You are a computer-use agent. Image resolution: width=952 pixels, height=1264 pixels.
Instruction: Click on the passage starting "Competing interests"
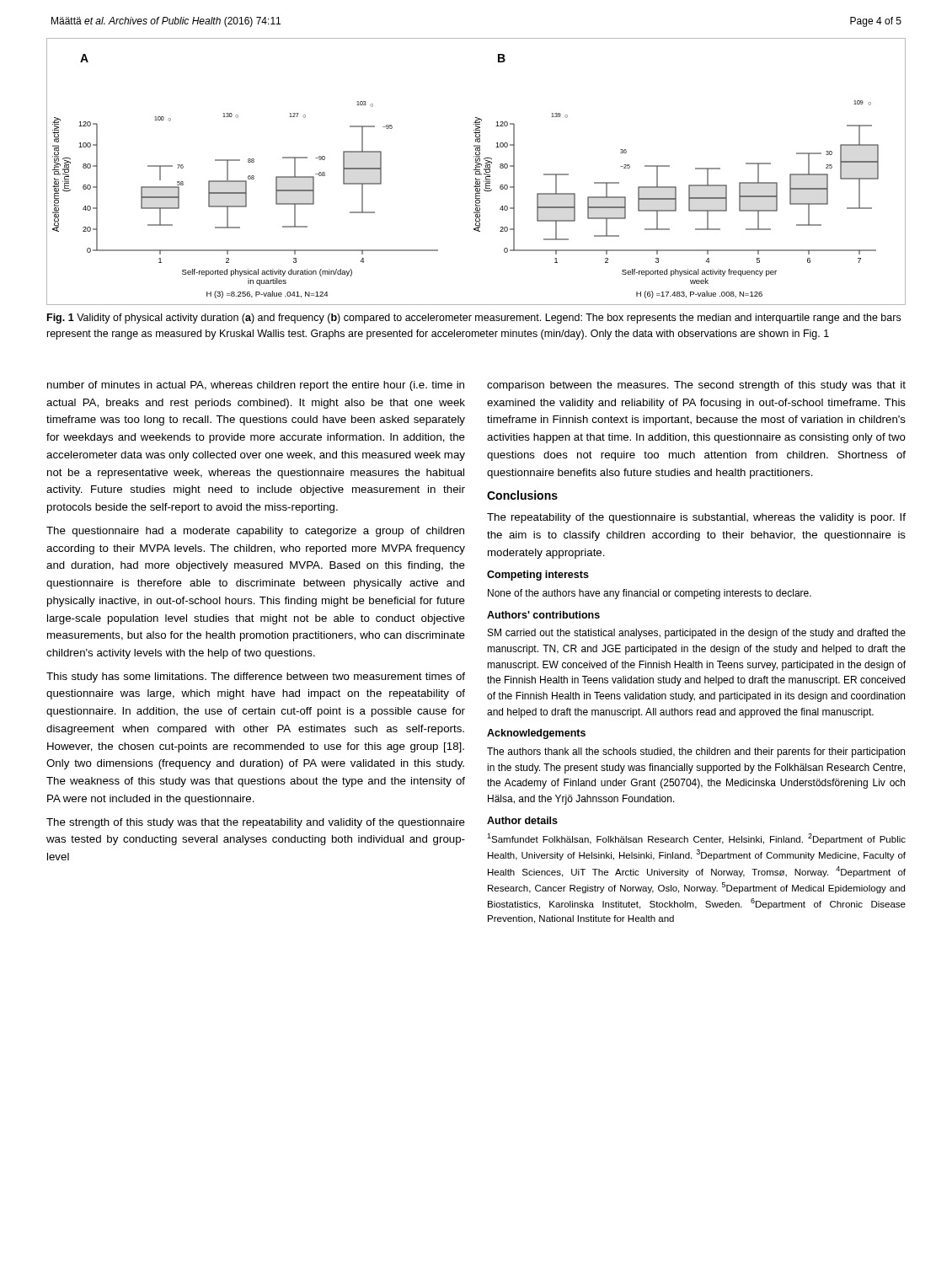(x=538, y=575)
